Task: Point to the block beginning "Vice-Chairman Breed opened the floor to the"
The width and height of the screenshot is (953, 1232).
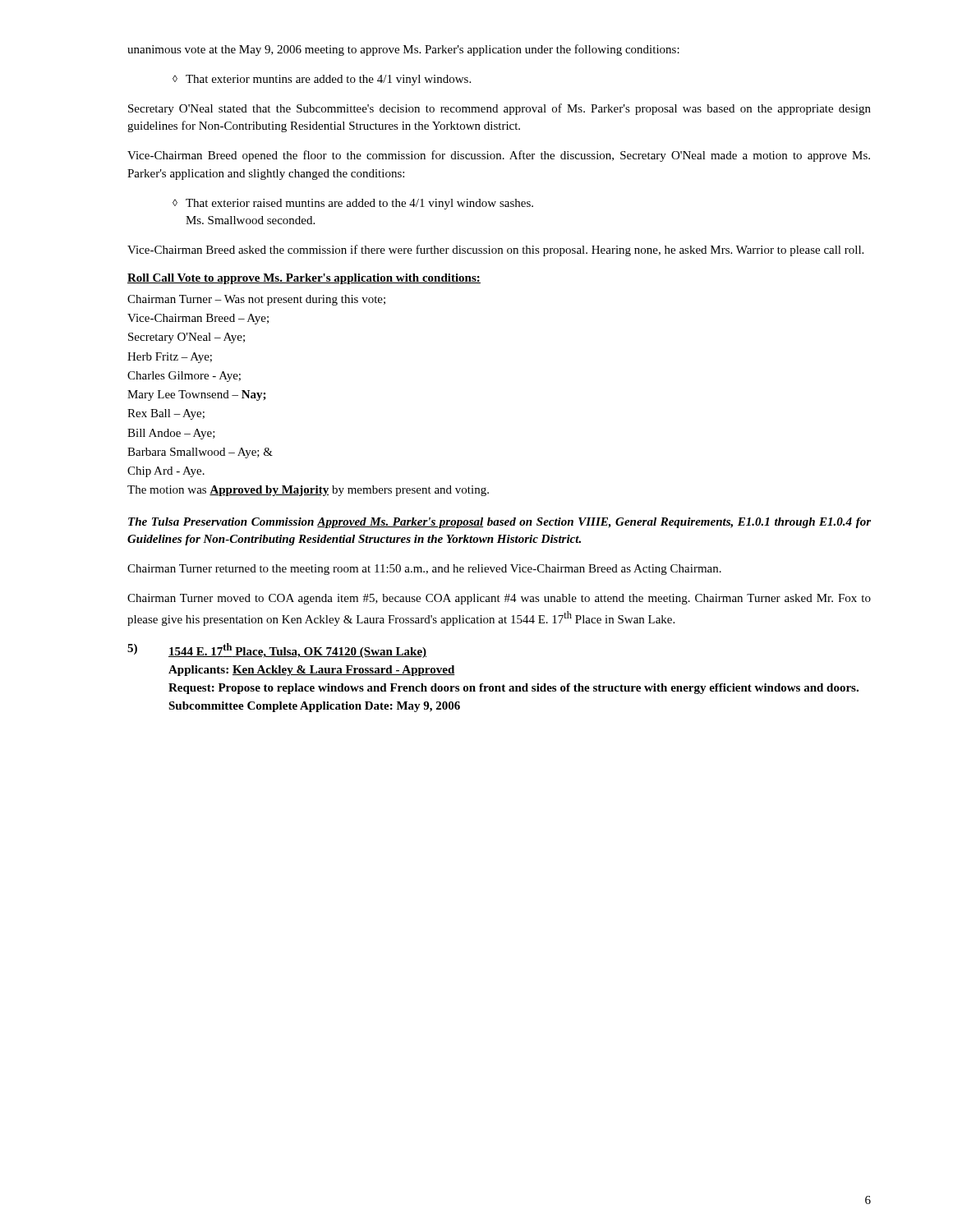Action: pos(499,164)
